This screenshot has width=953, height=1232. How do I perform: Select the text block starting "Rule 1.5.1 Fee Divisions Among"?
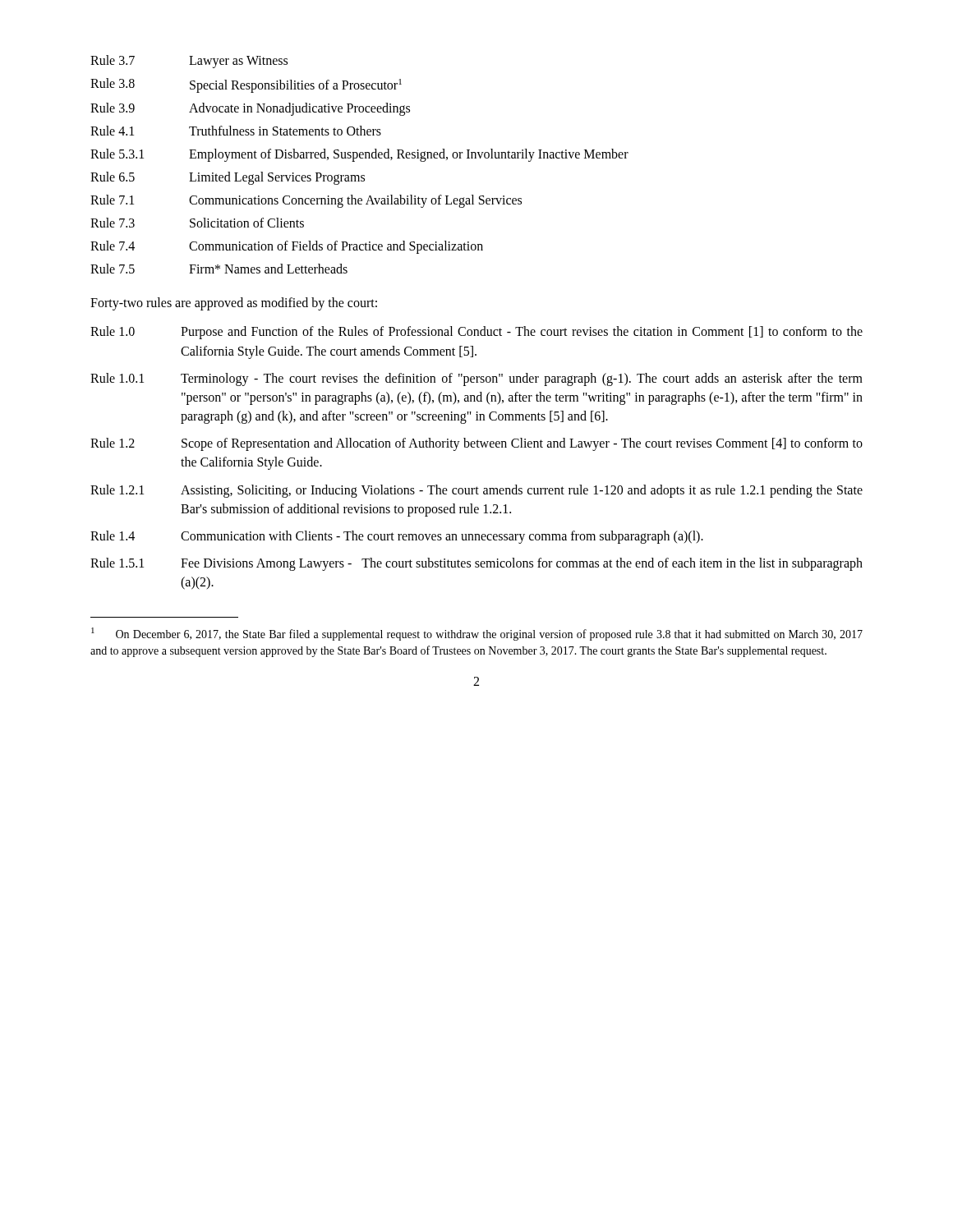(x=476, y=573)
